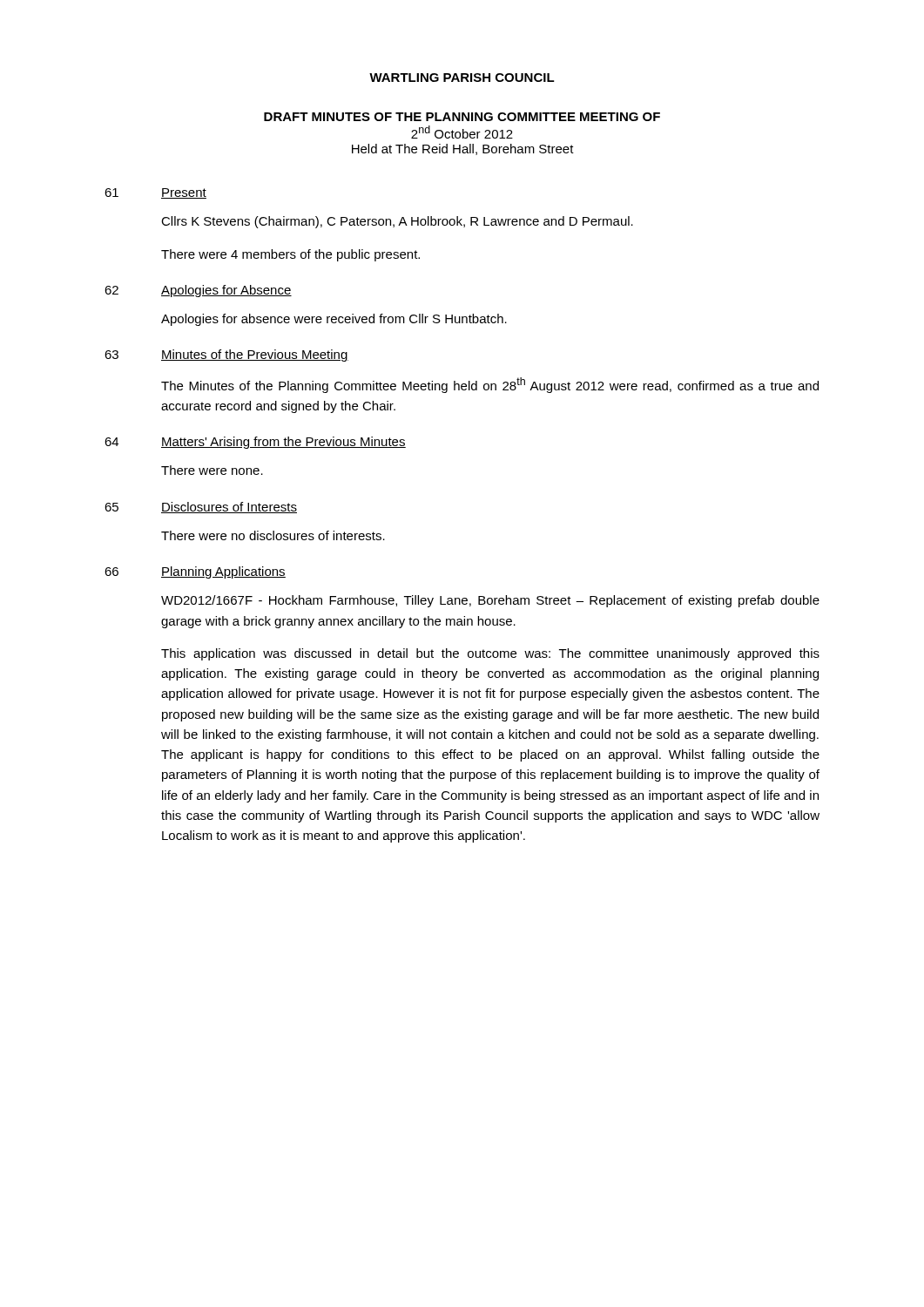Click where it says "Planning Applications"

point(223,571)
